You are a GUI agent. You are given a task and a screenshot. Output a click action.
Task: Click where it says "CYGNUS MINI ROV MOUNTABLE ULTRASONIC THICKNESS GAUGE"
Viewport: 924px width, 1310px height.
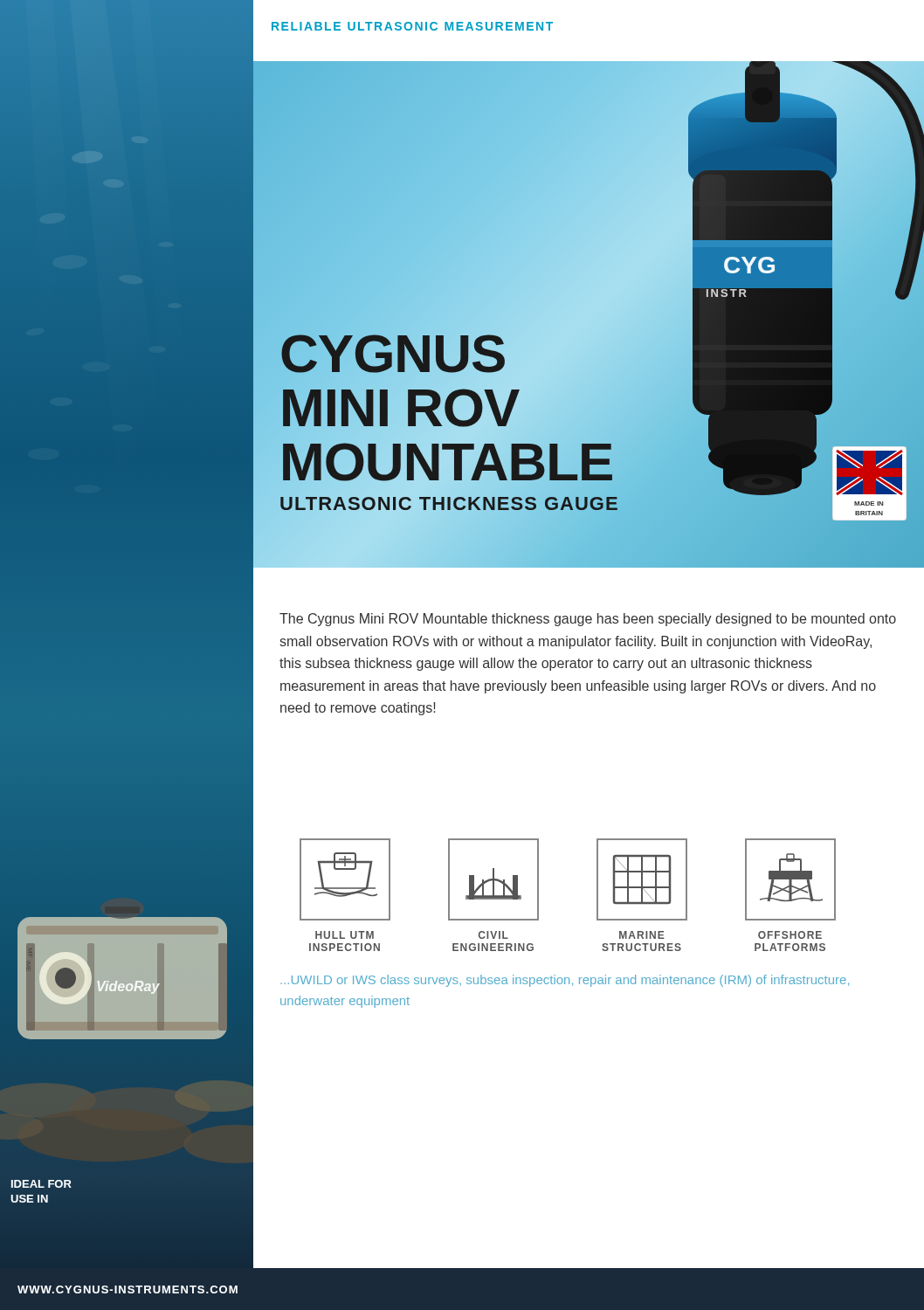449,421
